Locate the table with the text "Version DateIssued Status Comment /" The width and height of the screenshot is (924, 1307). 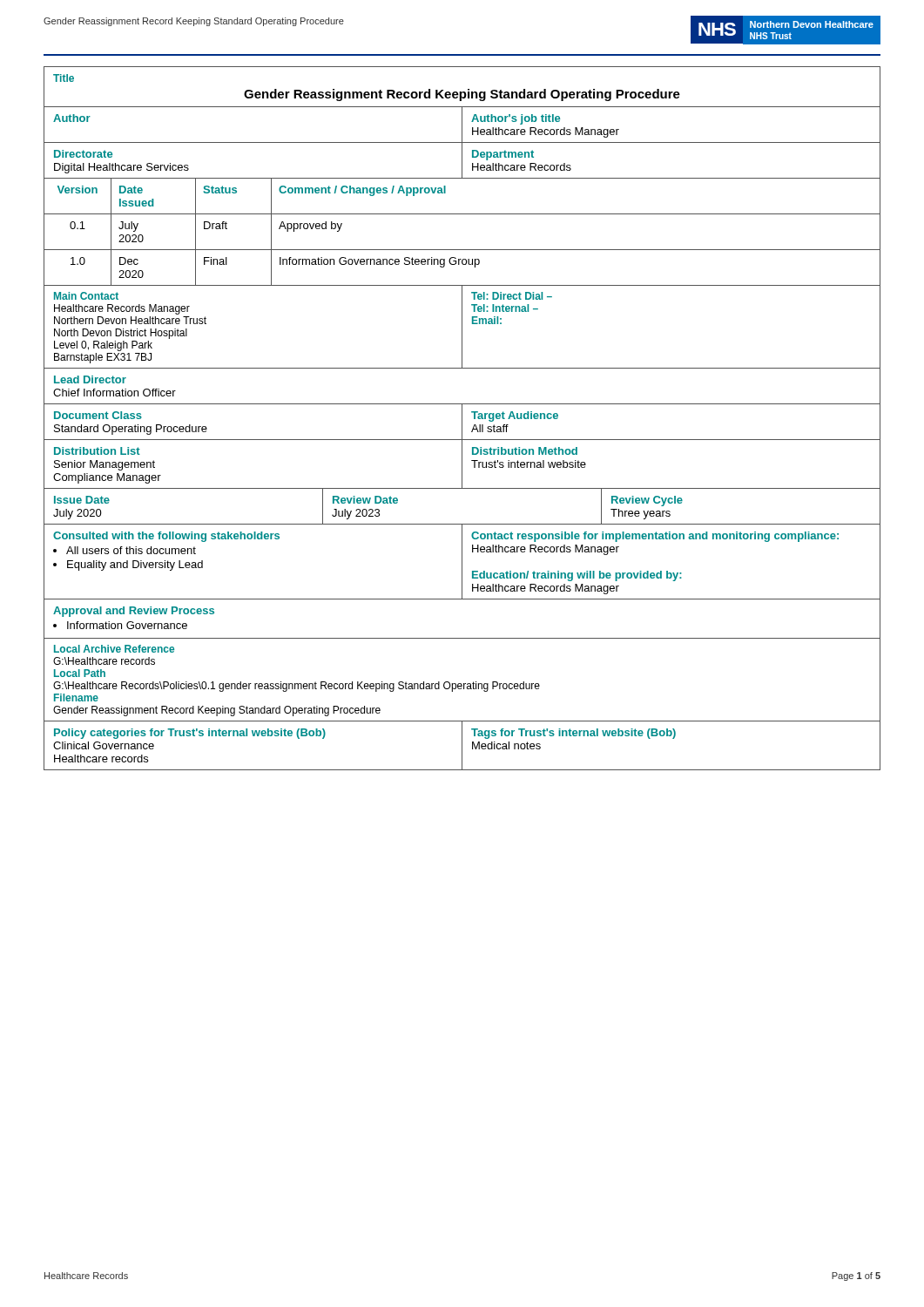tap(462, 197)
